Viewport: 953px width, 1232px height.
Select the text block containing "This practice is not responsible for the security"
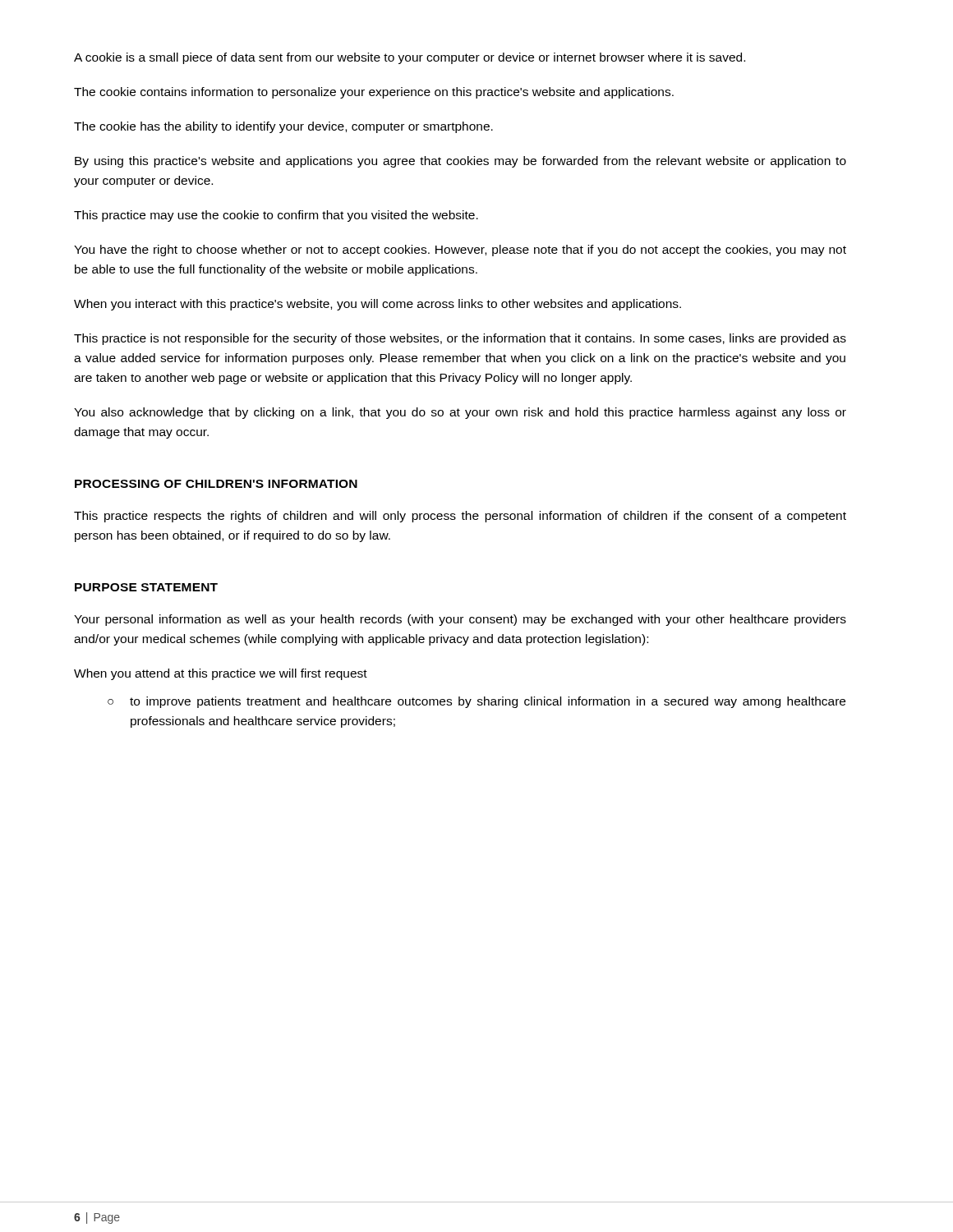[x=460, y=358]
